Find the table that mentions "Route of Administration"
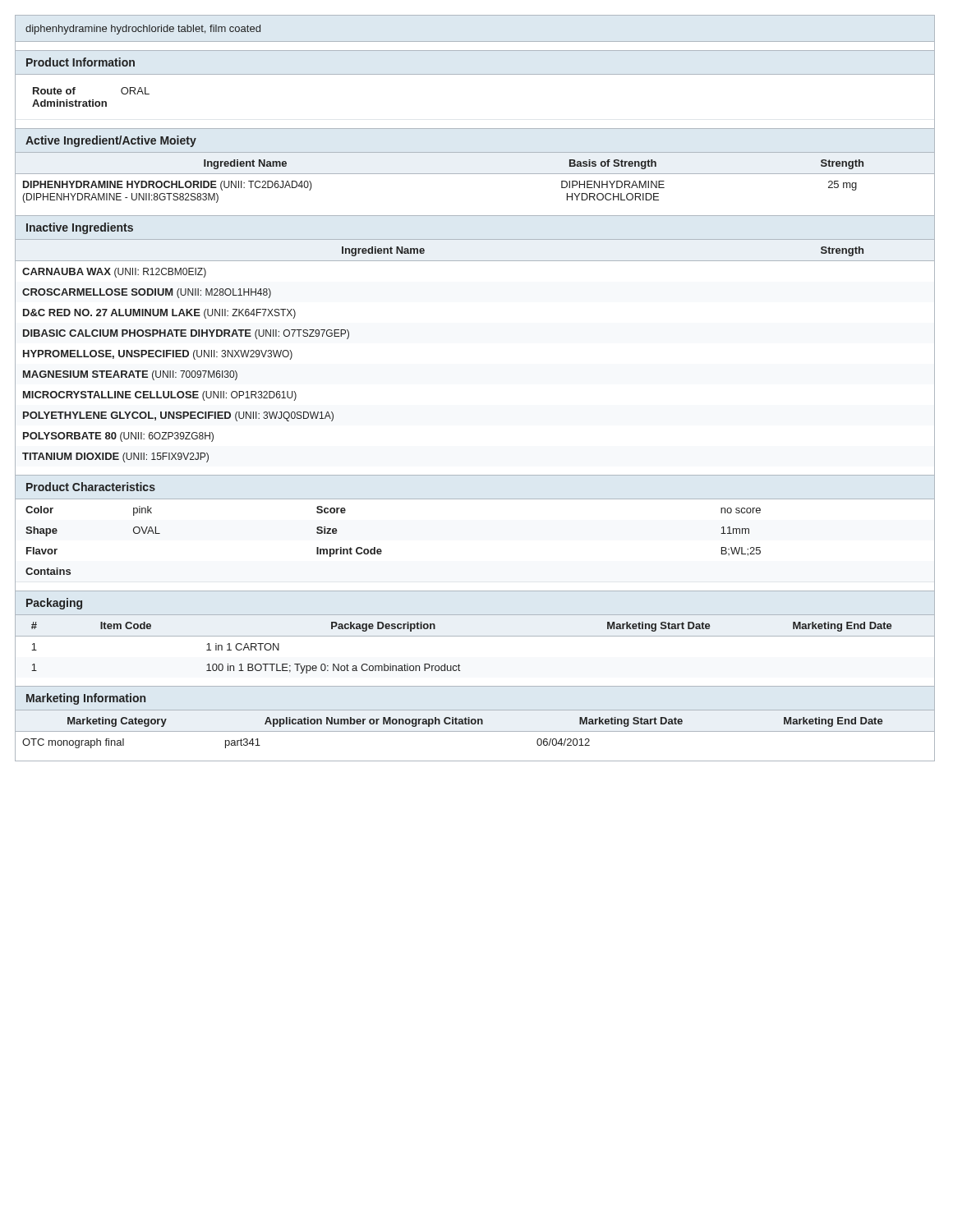953x1232 pixels. pos(475,97)
